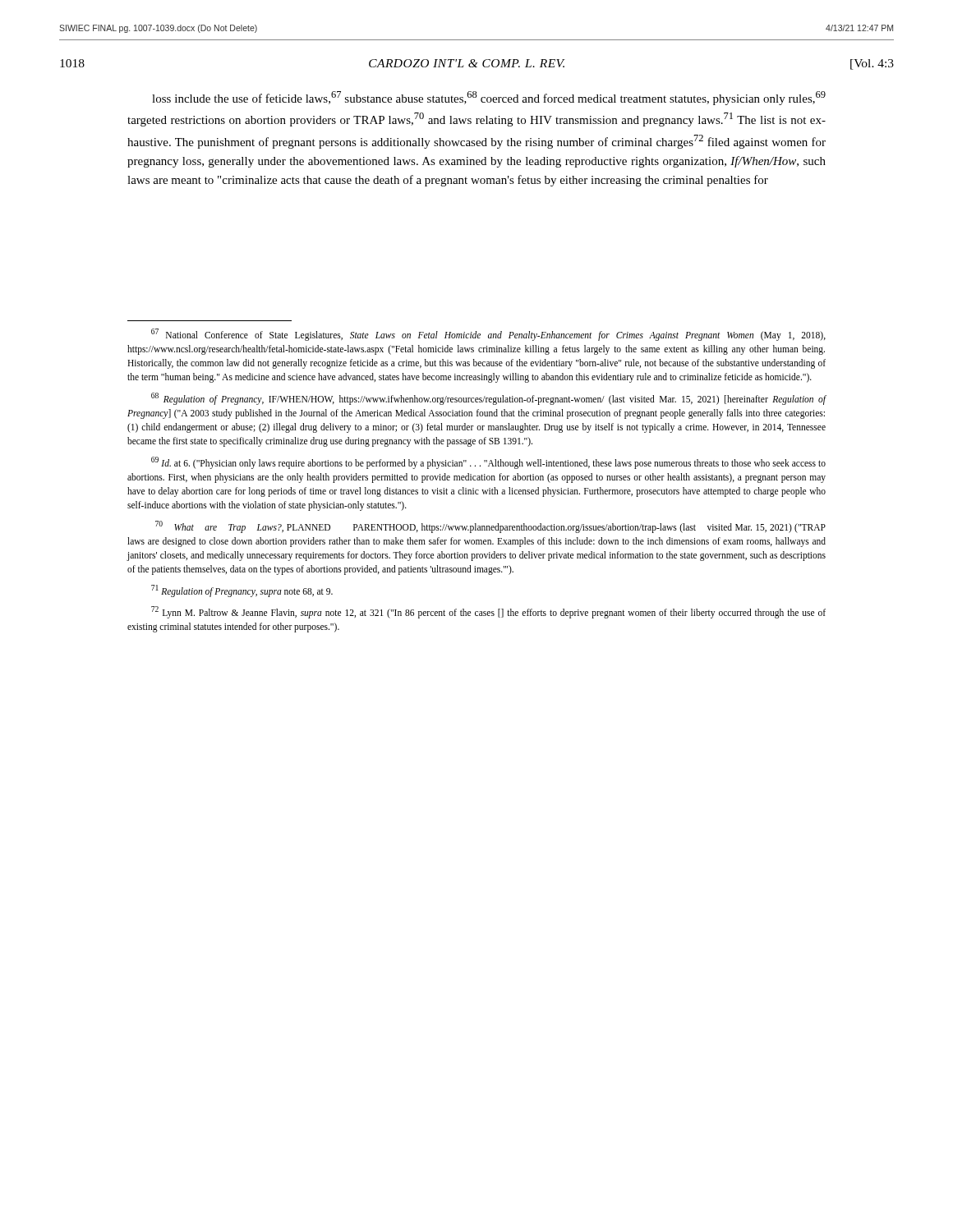Click the passage that begins "68 Regulation of Pregnancy,"

pyautogui.click(x=476, y=418)
